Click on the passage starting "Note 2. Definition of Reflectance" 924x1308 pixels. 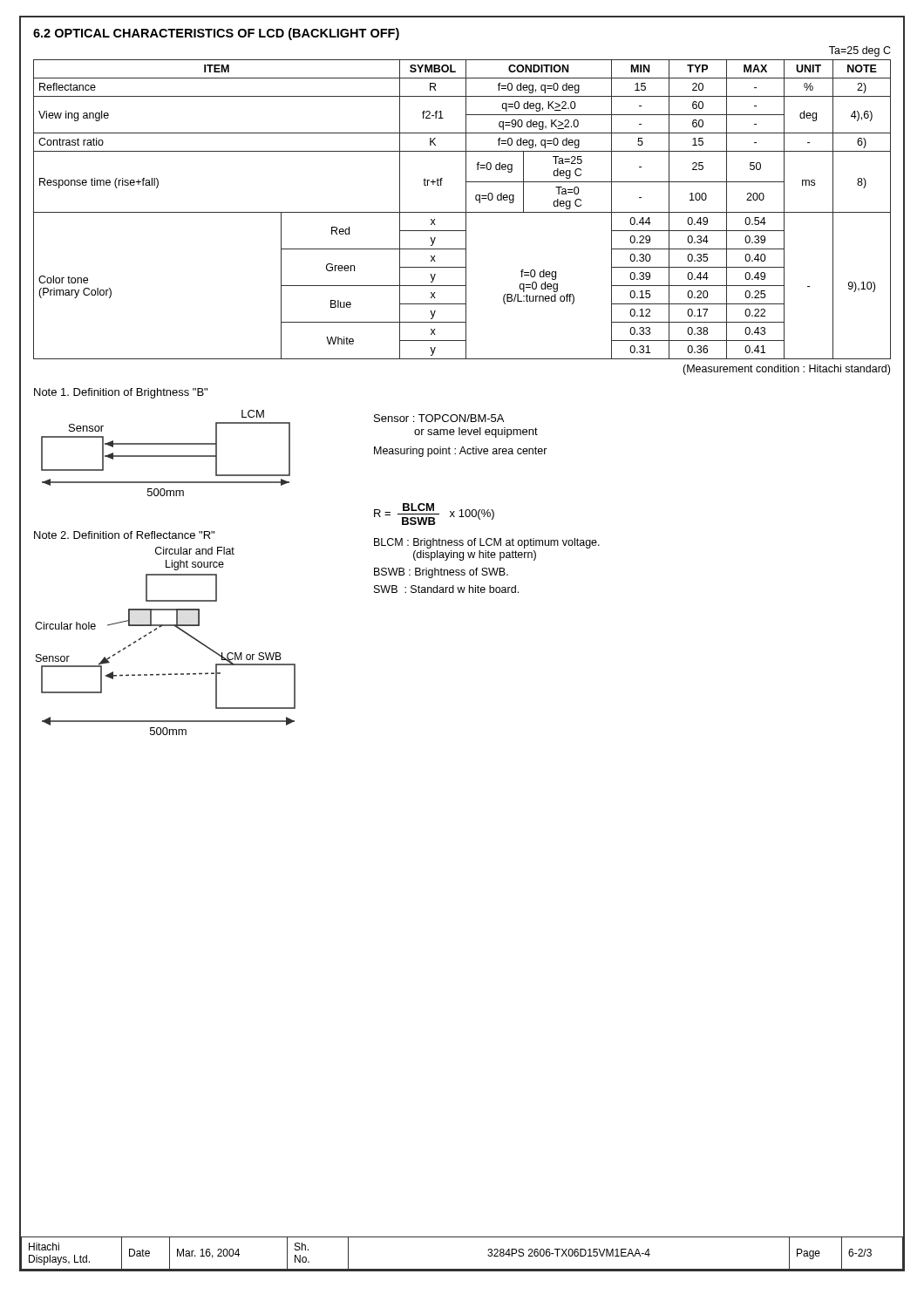point(124,535)
